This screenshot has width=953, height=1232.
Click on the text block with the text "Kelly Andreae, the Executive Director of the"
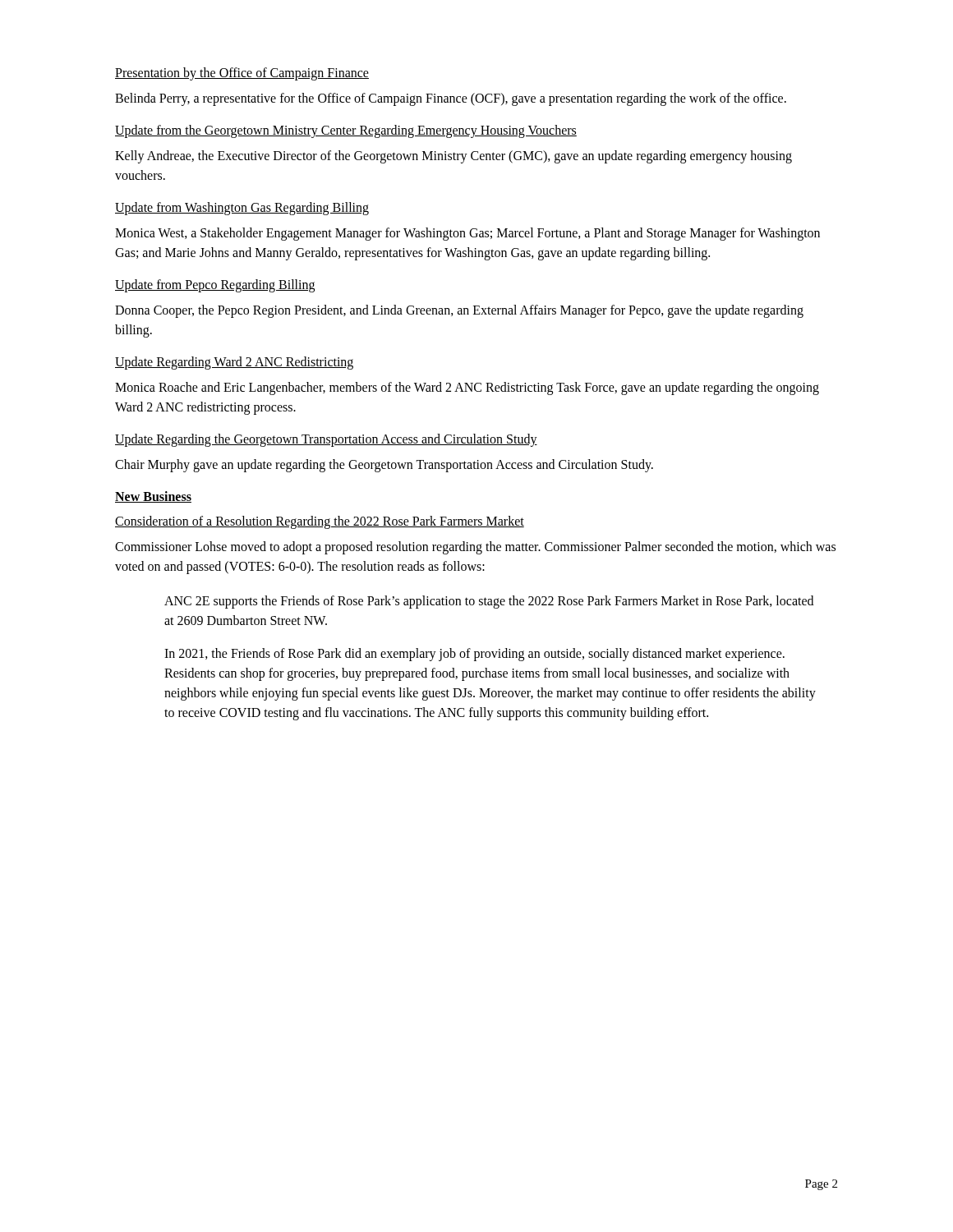pyautogui.click(x=476, y=166)
